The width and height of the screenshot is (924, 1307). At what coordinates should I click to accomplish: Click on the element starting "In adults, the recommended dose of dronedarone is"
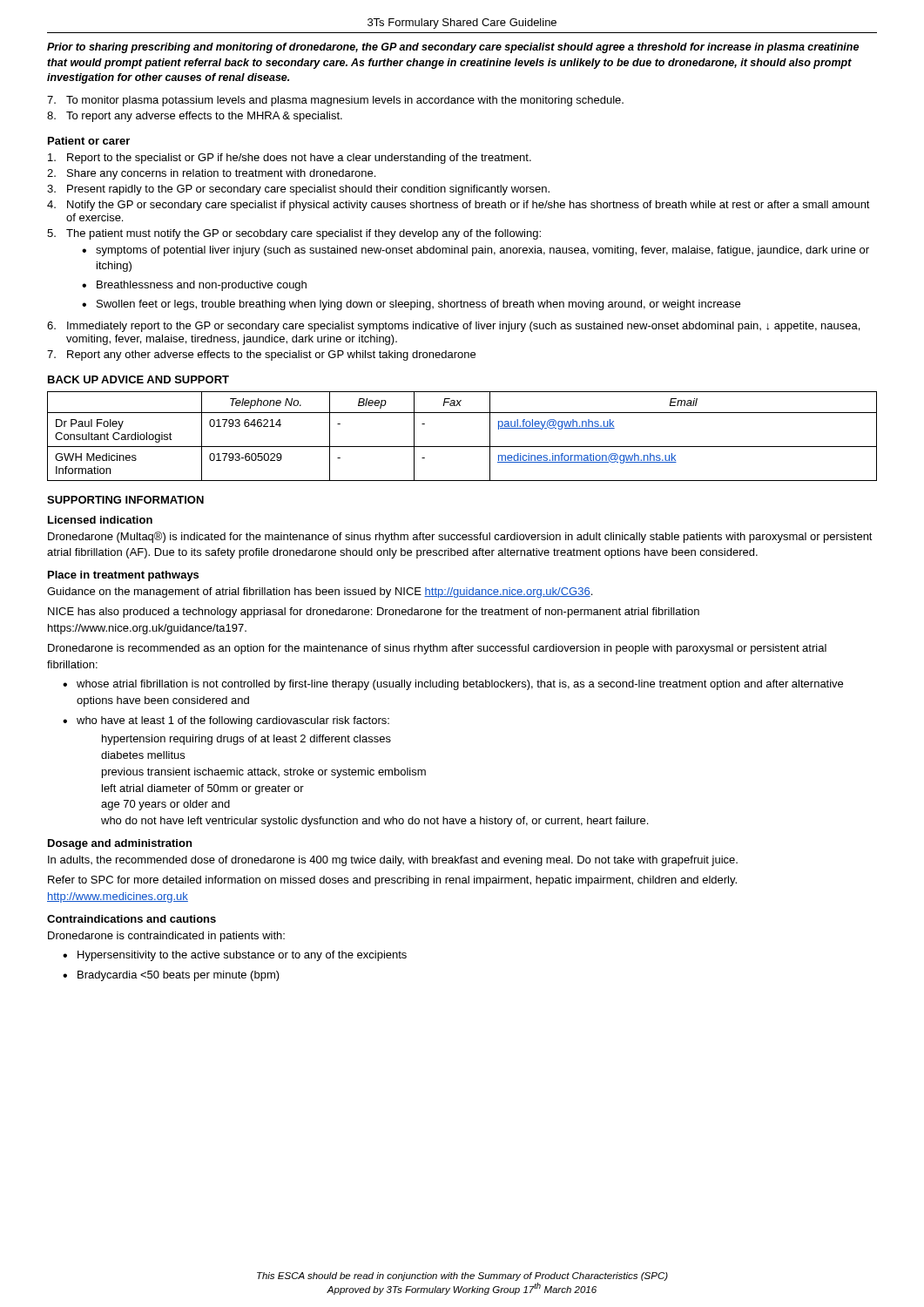pos(393,860)
